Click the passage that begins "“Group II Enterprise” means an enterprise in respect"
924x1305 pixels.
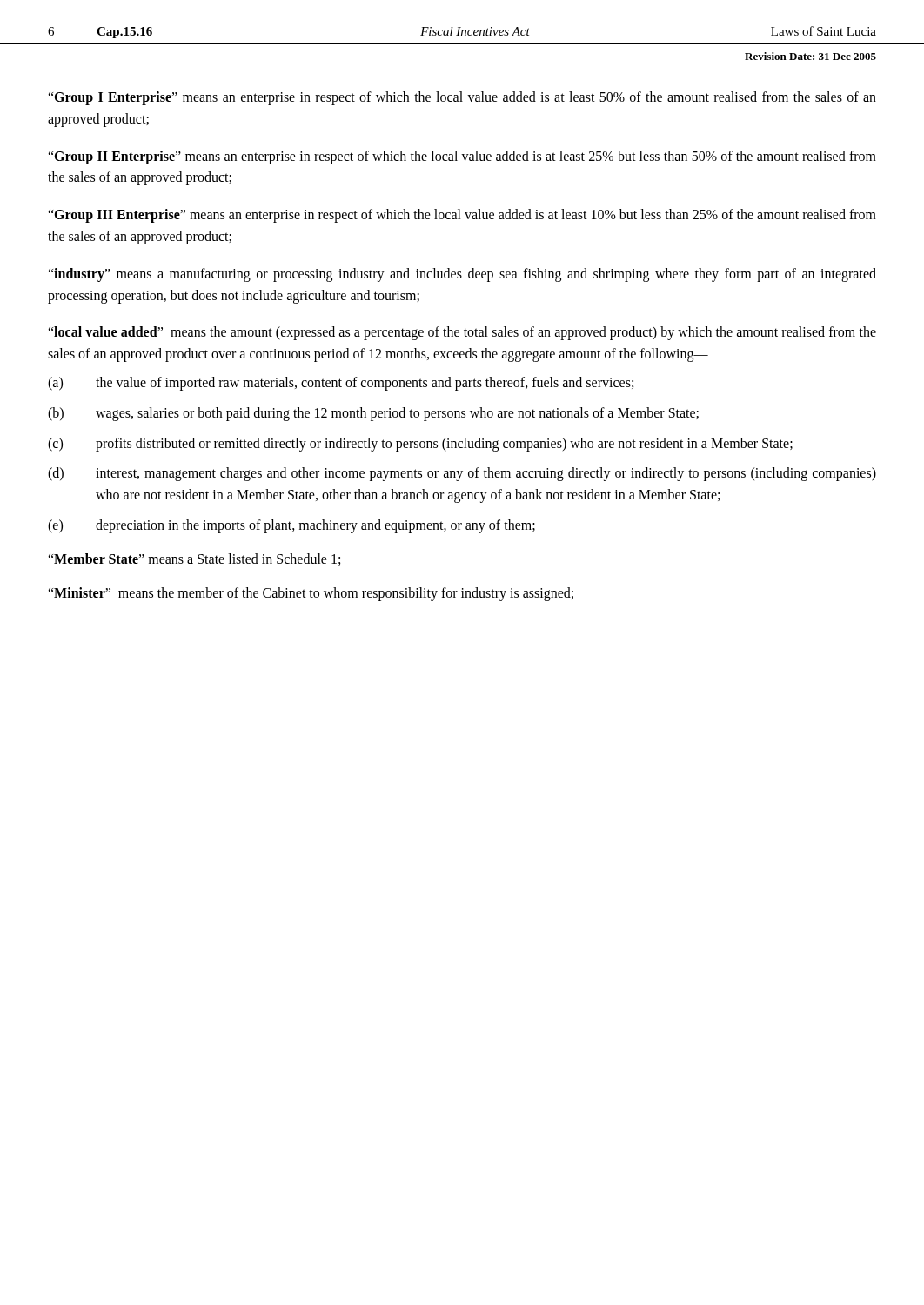click(x=462, y=167)
